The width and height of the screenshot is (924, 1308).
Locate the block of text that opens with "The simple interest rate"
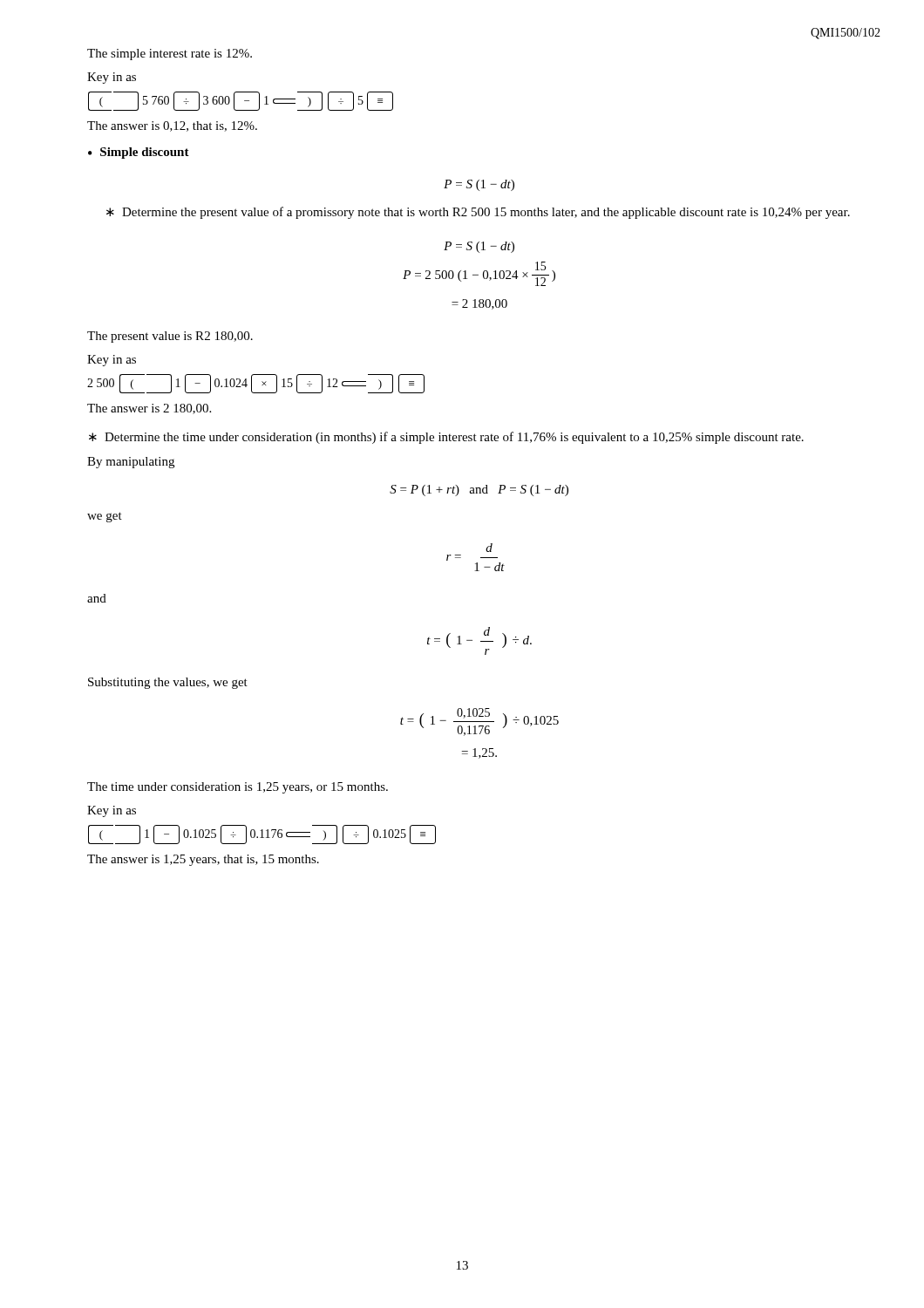(170, 53)
